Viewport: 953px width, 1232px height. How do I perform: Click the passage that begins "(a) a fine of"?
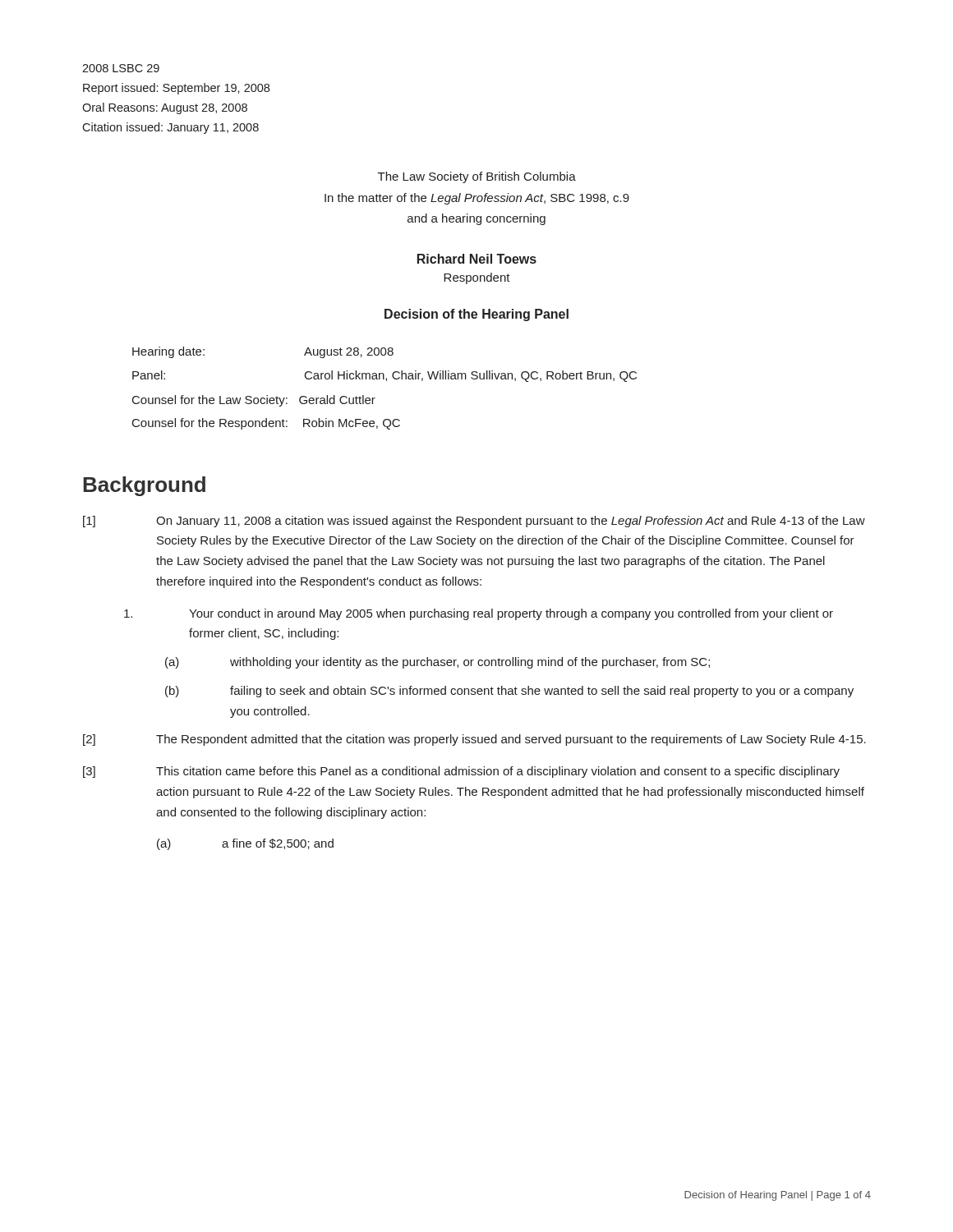pos(245,844)
